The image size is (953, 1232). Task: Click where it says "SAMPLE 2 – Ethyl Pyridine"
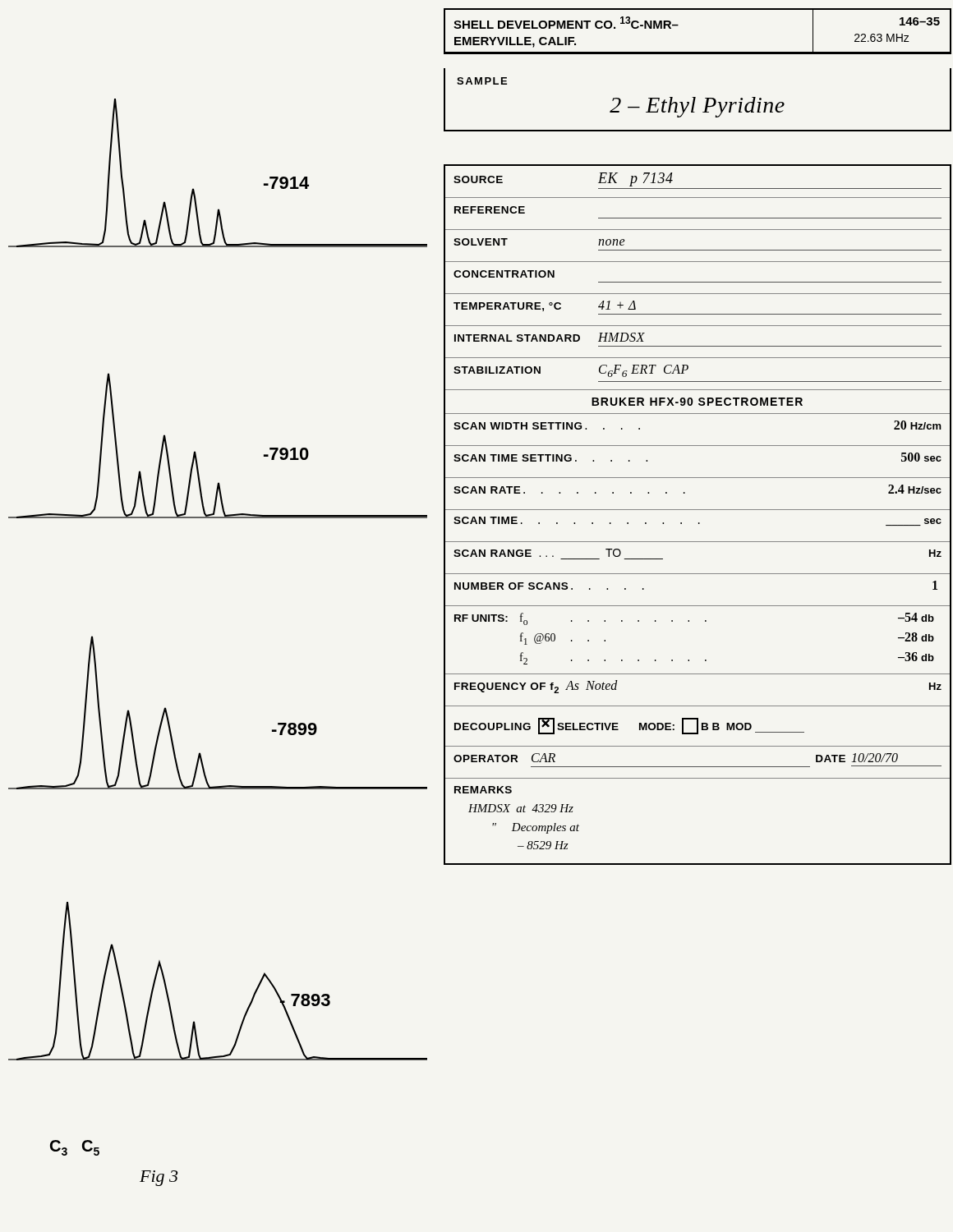coord(698,97)
